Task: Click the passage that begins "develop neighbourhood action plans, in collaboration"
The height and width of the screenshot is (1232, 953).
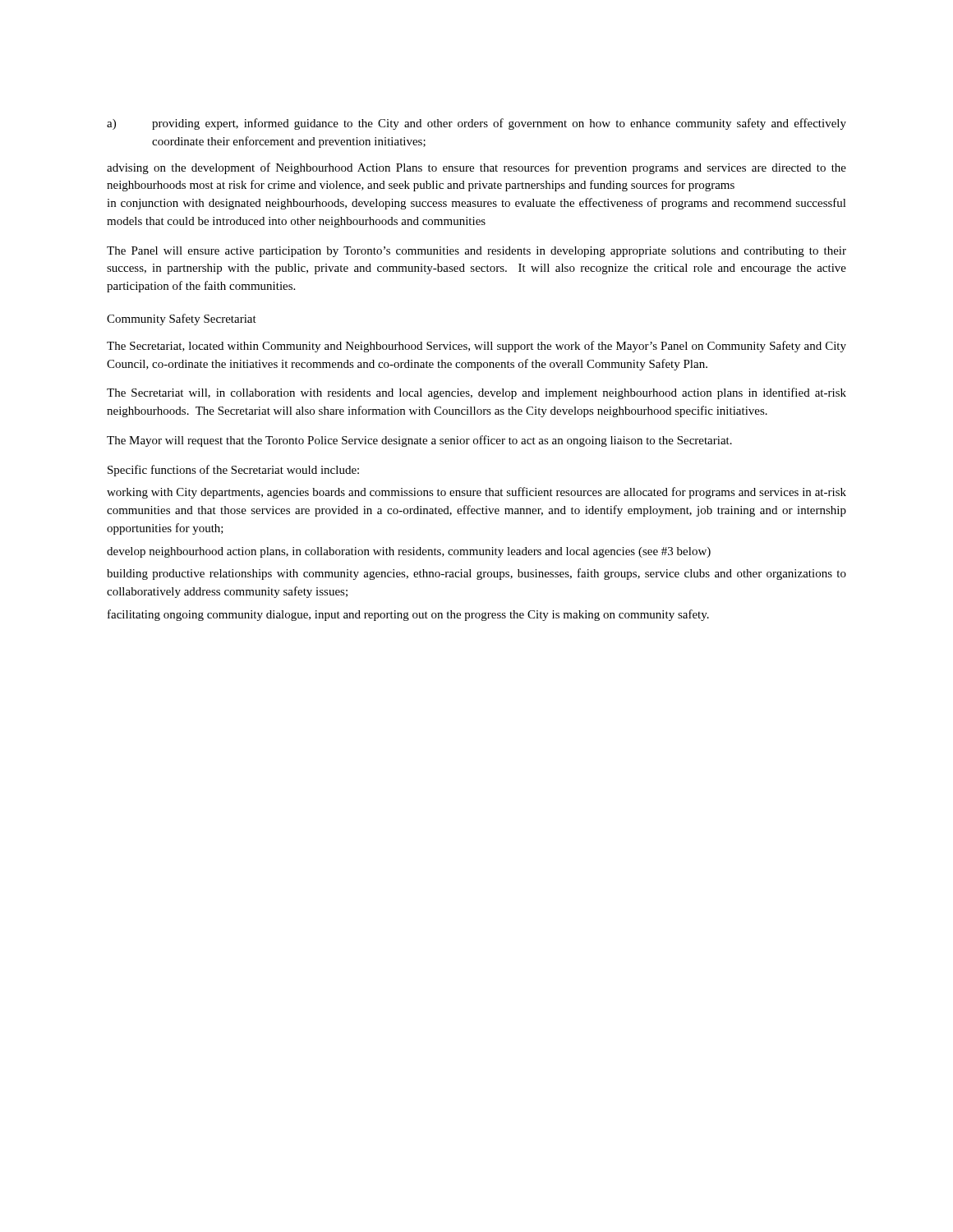Action: click(409, 551)
